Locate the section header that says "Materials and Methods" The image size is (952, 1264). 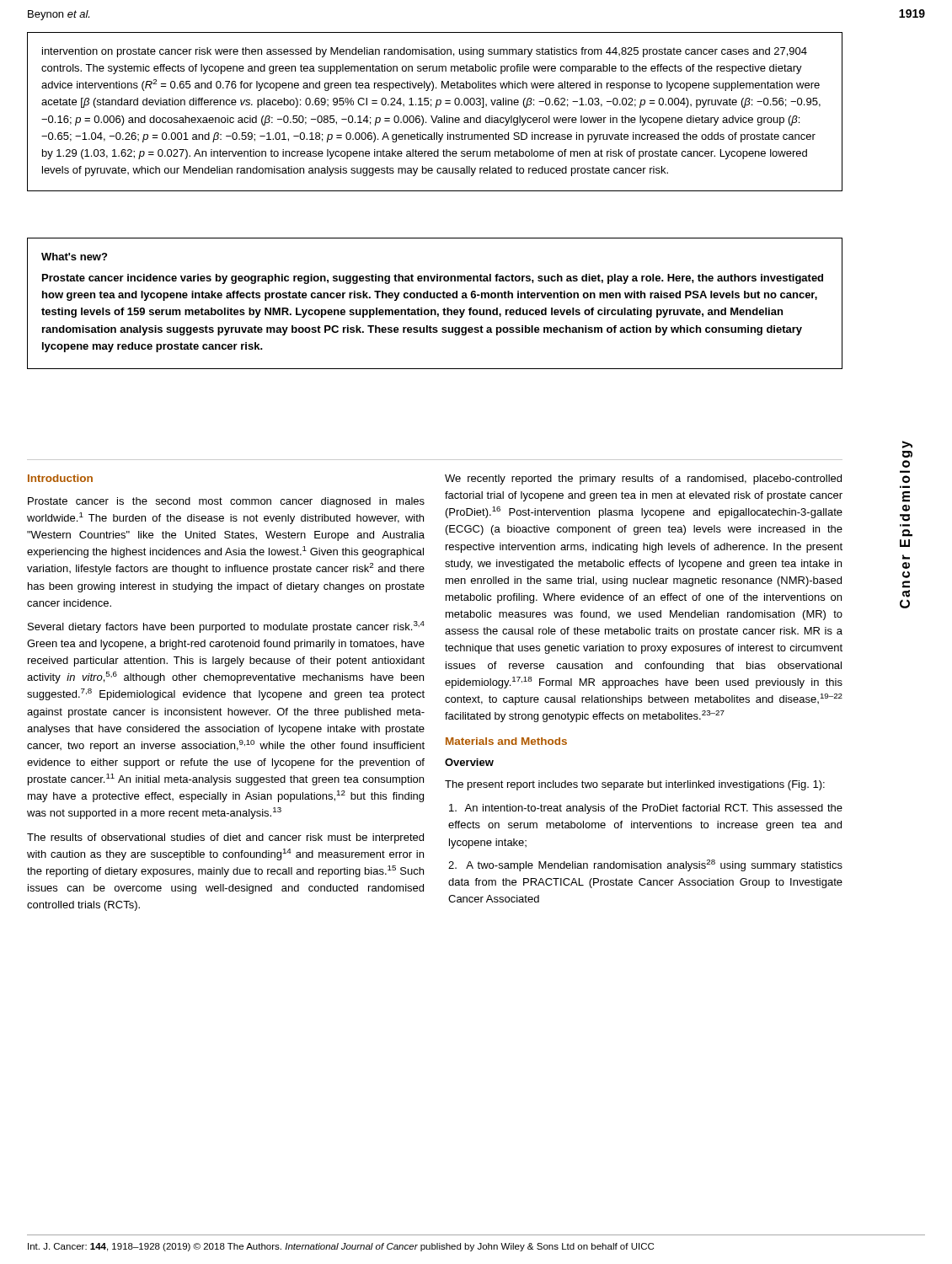(506, 741)
